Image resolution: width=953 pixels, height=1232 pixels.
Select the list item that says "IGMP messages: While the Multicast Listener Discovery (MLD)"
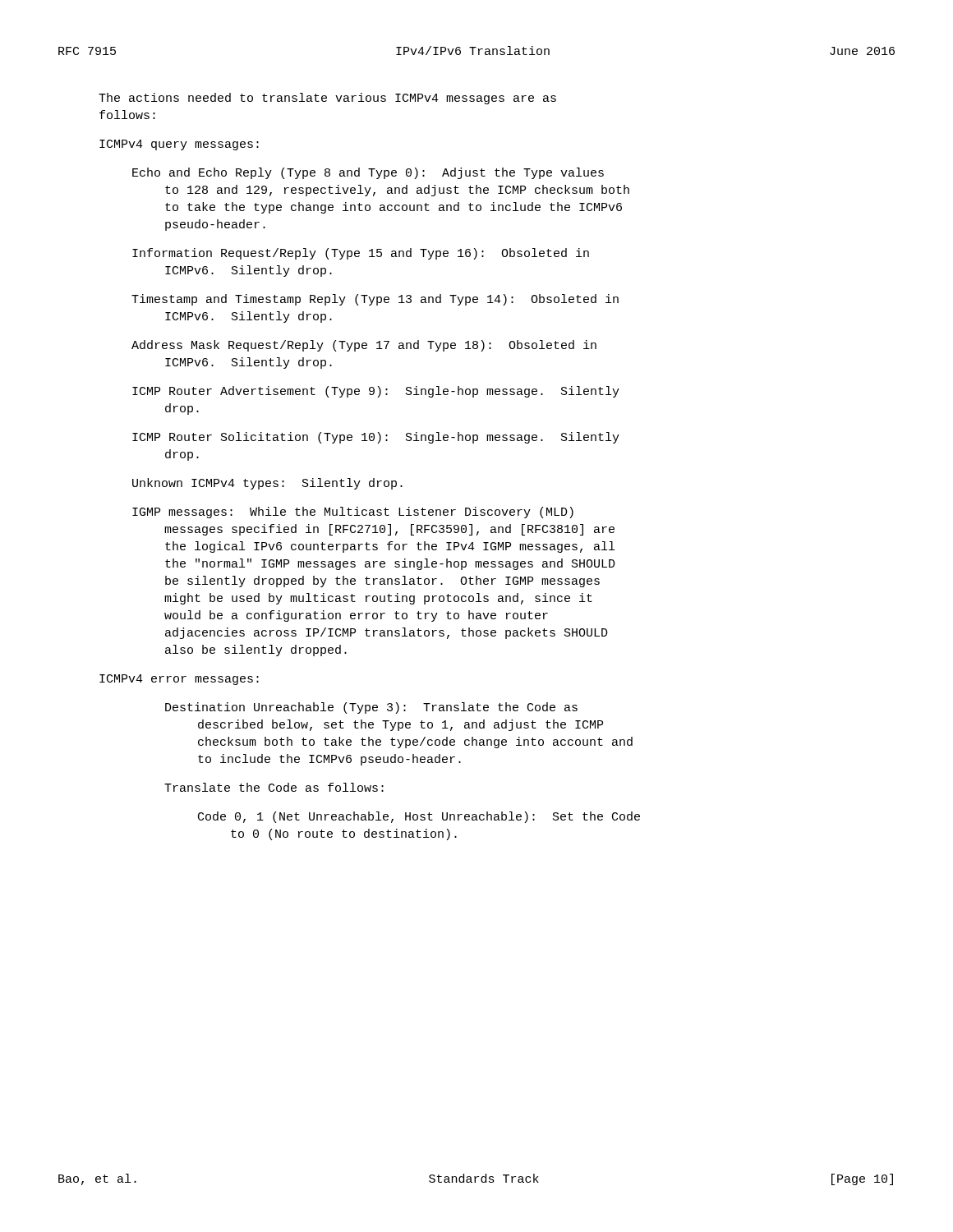pos(373,583)
